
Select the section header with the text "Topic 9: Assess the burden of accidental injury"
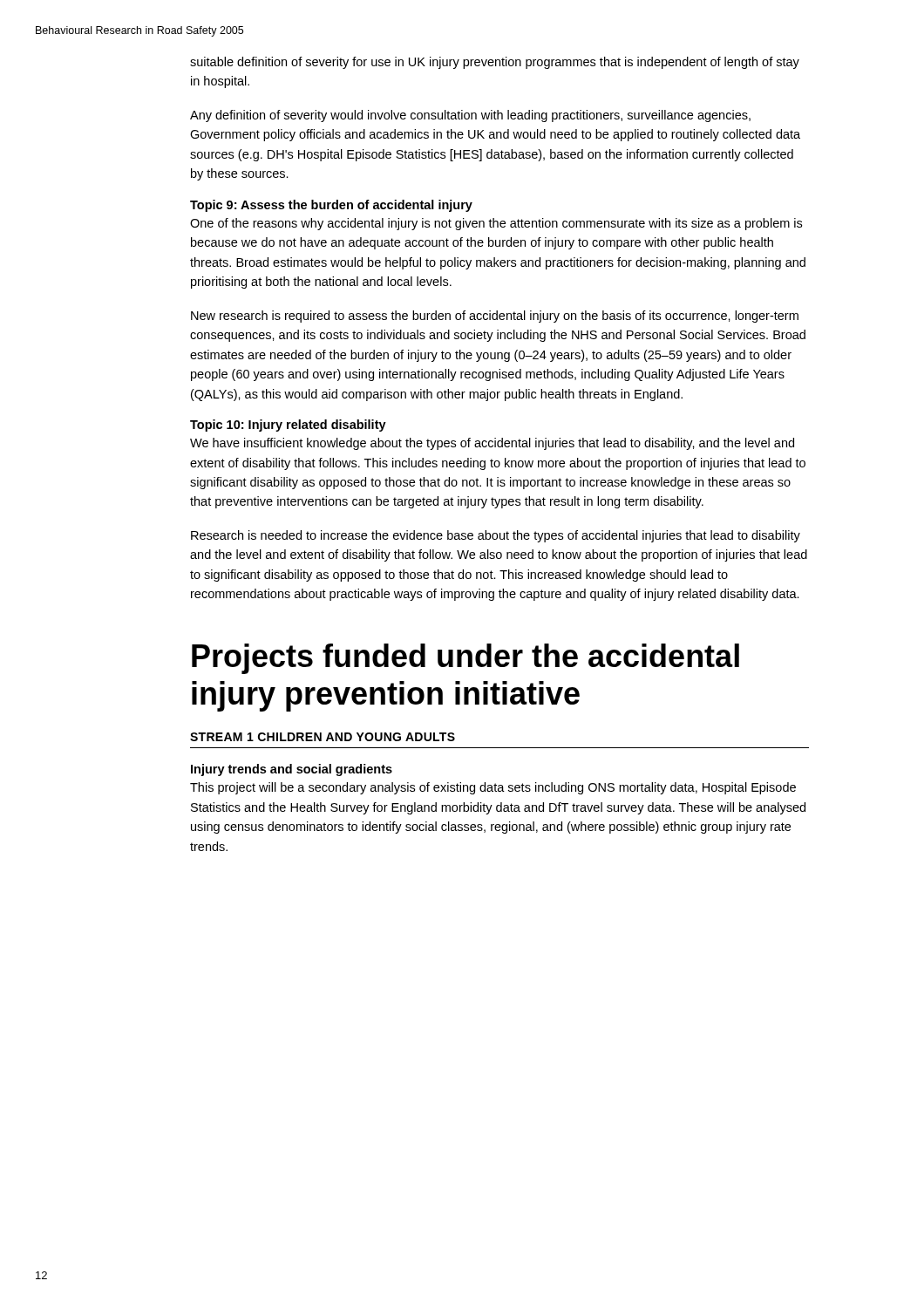click(x=331, y=205)
